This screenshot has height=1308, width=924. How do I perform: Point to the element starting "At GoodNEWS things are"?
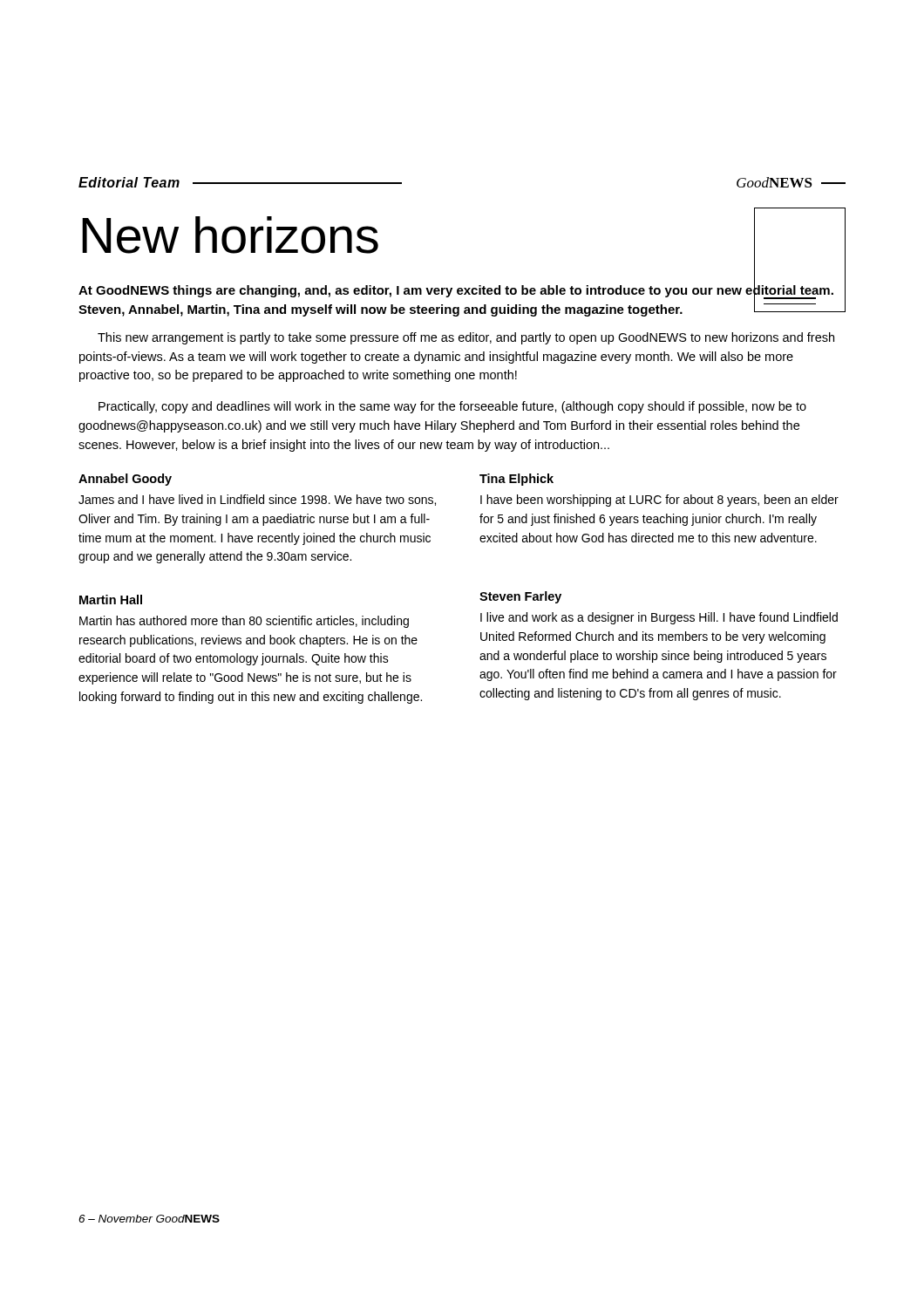tap(456, 300)
